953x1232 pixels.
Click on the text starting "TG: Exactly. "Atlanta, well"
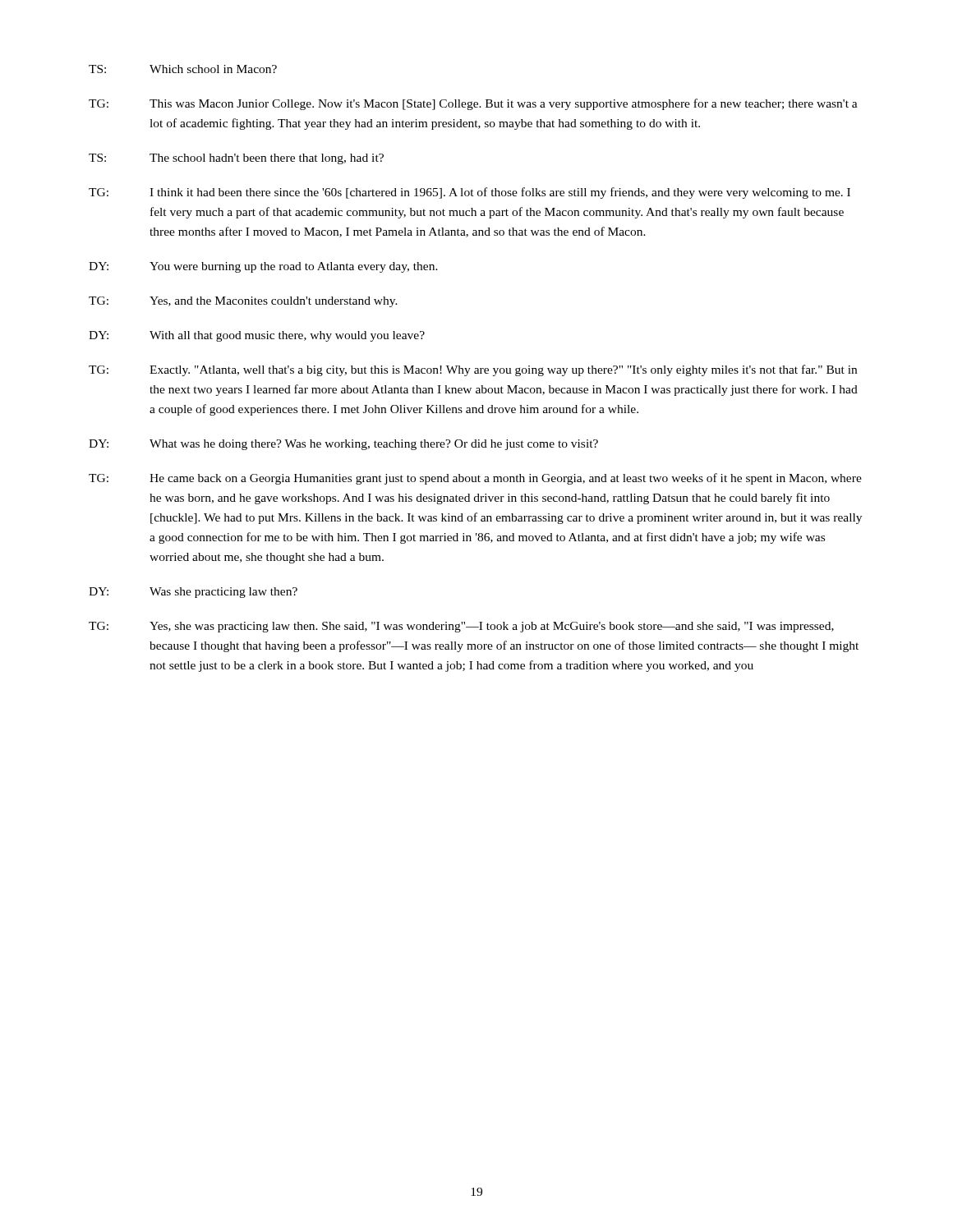point(476,389)
